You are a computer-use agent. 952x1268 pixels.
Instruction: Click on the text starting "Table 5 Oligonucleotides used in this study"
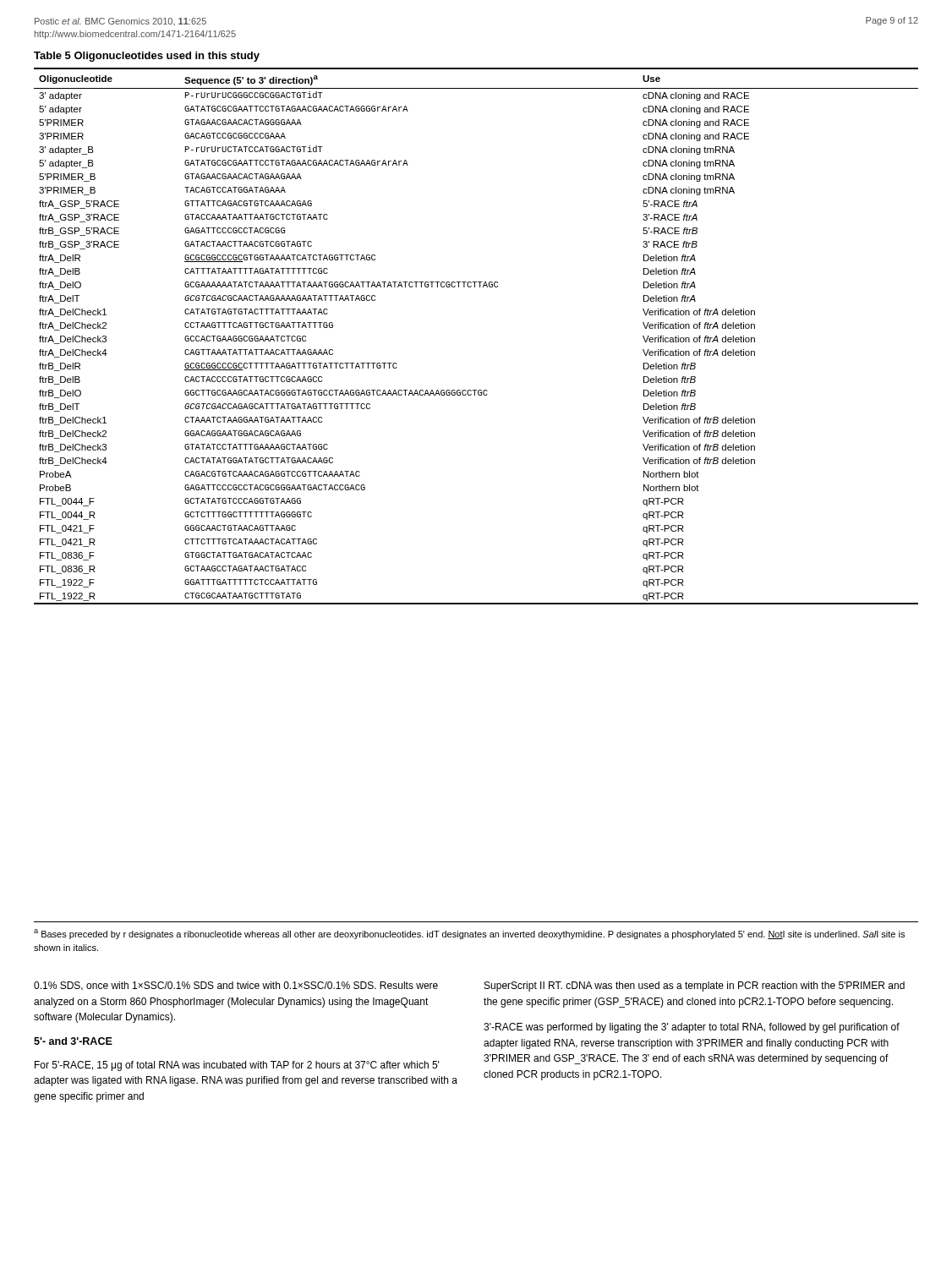click(147, 55)
